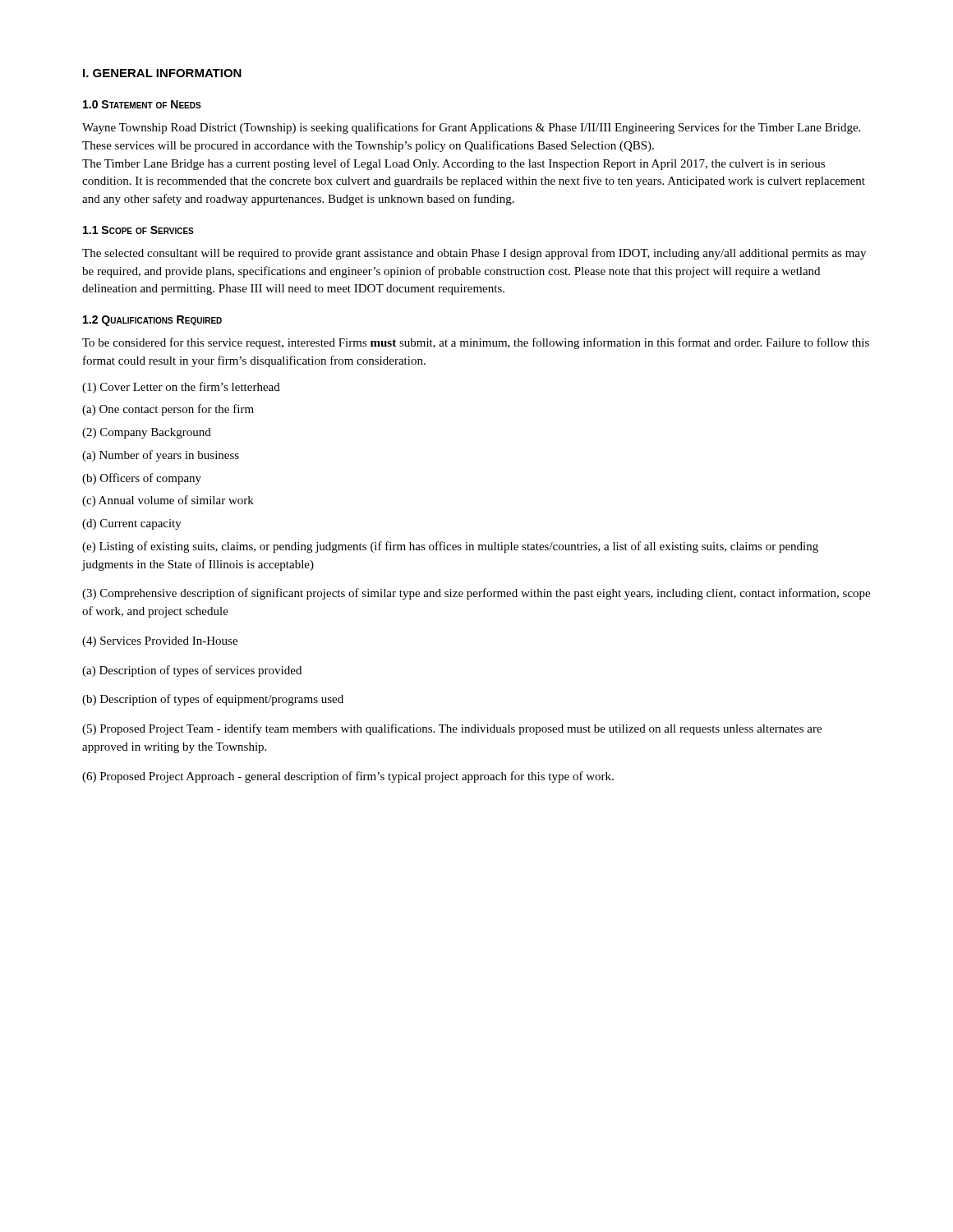Select the list item with the text "(d) Current capacity"
Viewport: 953px width, 1232px height.
(x=132, y=523)
